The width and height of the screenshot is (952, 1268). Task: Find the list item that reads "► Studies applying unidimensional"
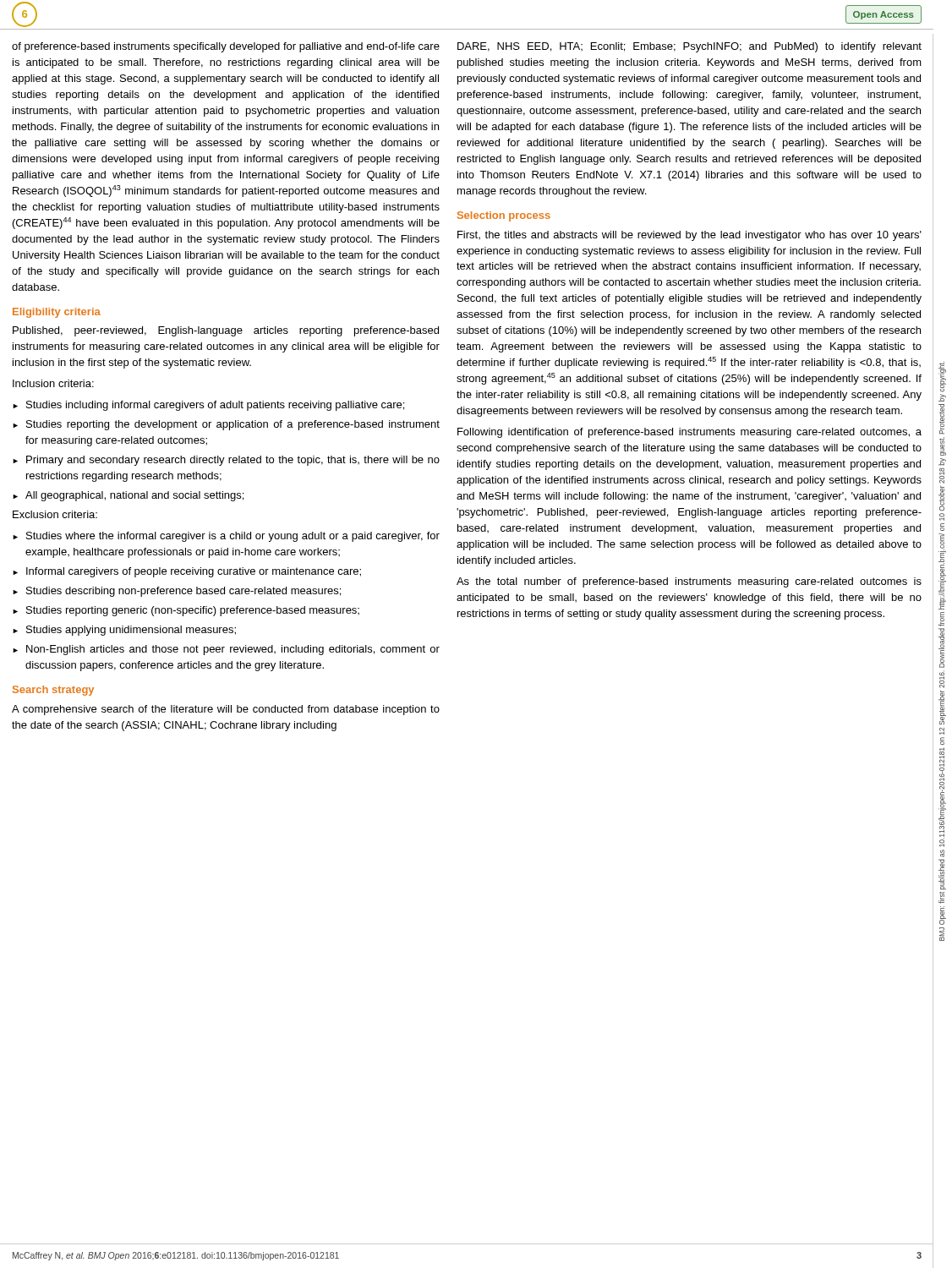tap(226, 630)
